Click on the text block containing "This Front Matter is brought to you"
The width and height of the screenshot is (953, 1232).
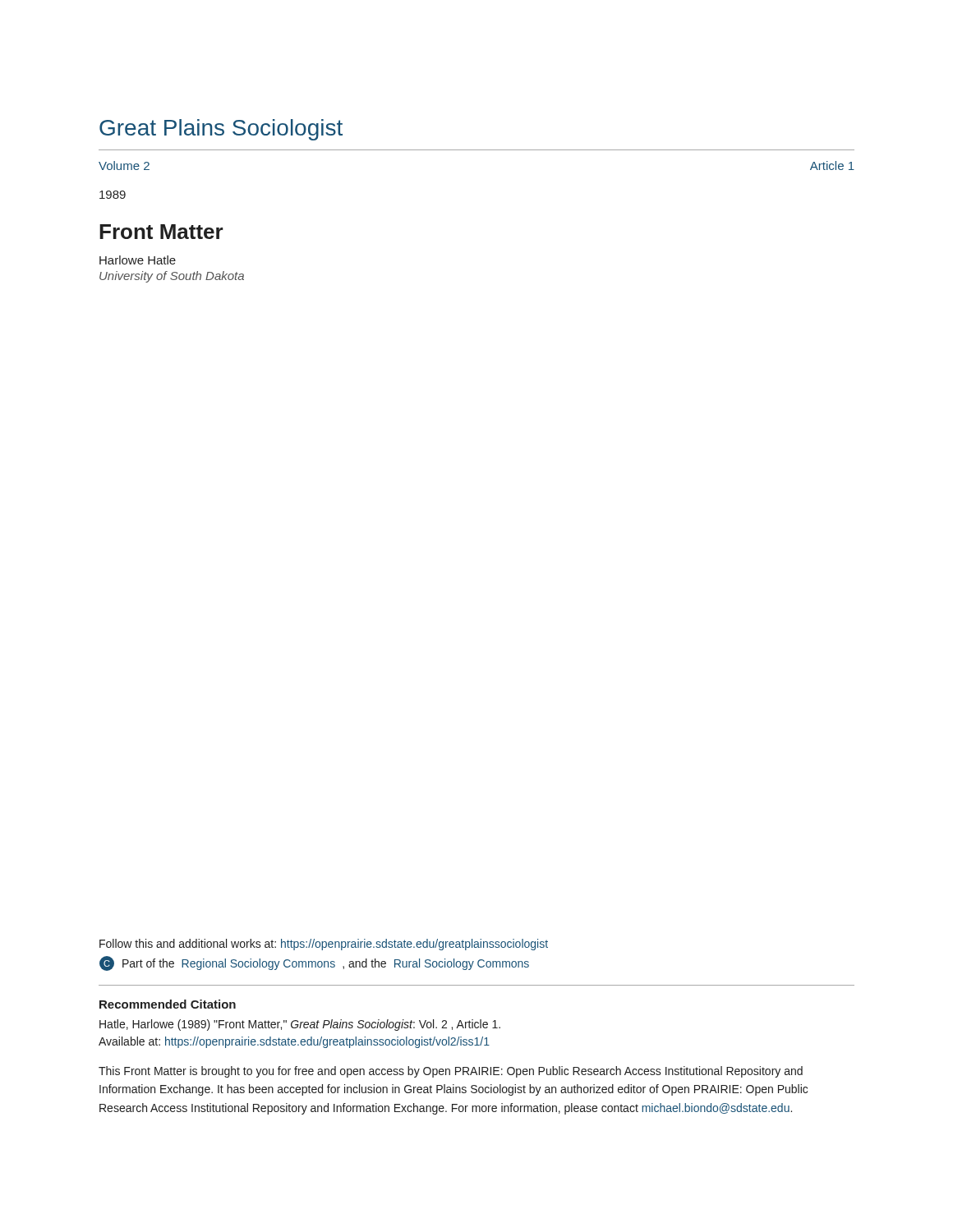click(453, 1089)
